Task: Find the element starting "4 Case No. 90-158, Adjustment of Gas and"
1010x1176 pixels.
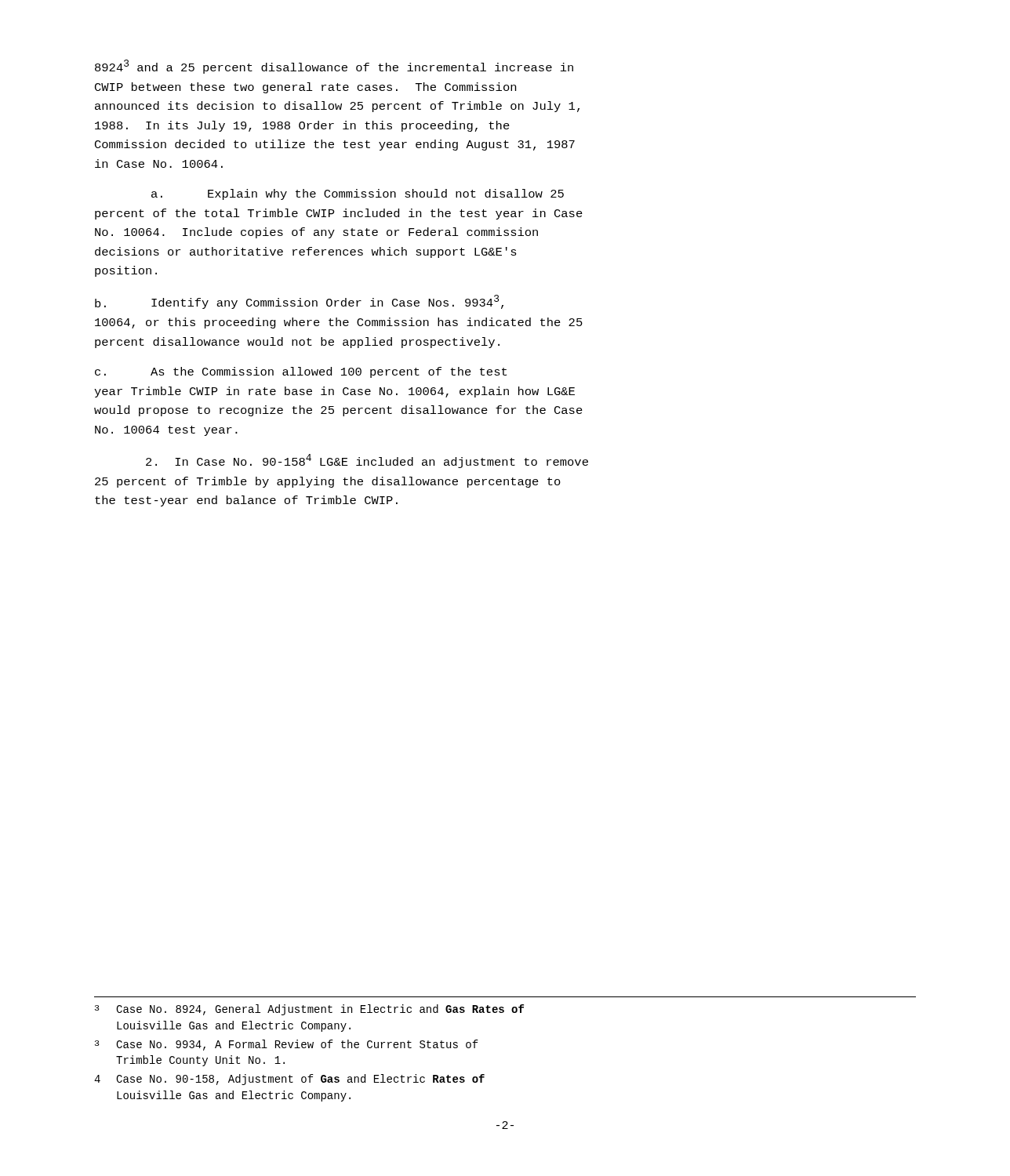Action: pyautogui.click(x=289, y=1080)
